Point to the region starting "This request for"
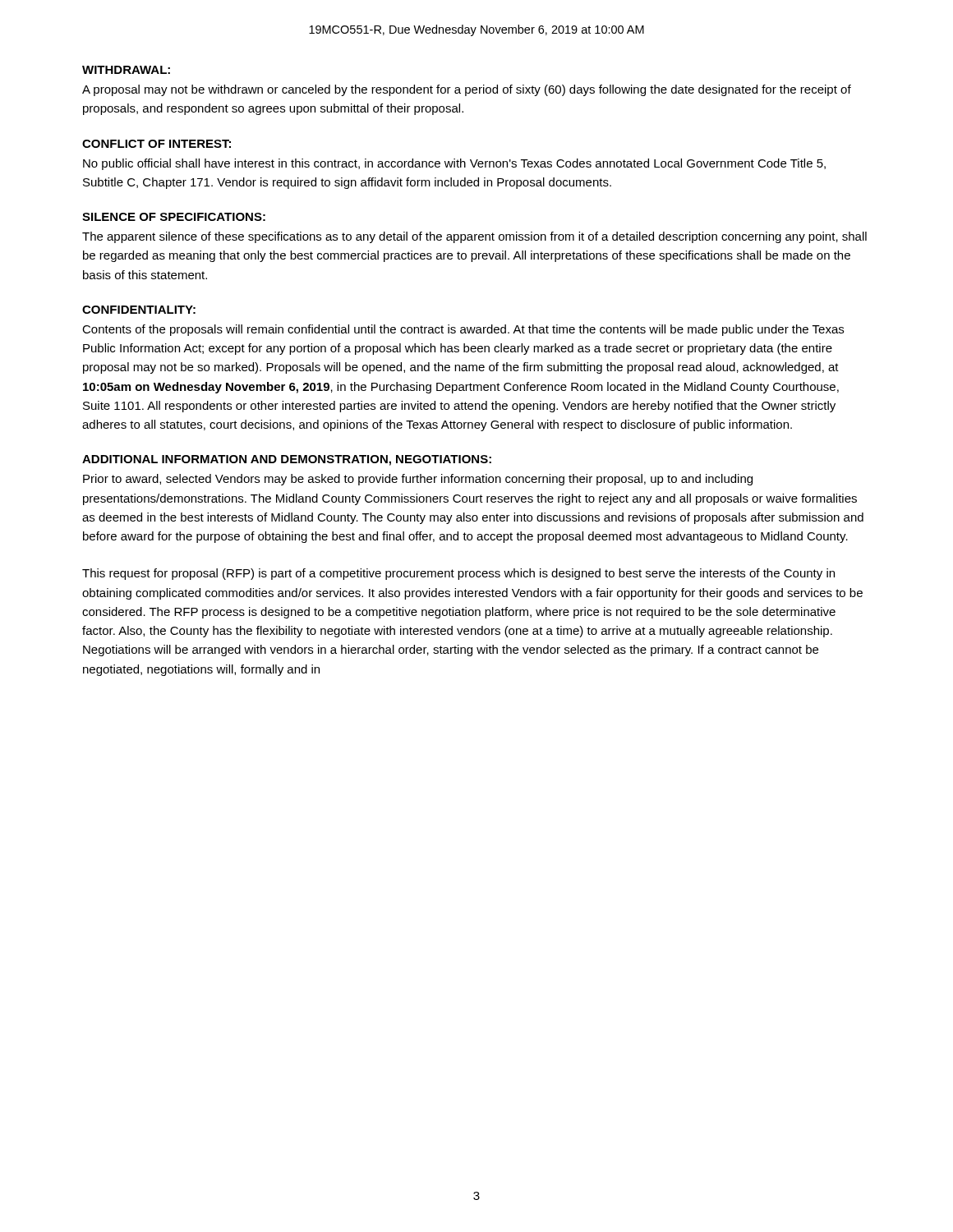The height and width of the screenshot is (1232, 953). tap(473, 621)
